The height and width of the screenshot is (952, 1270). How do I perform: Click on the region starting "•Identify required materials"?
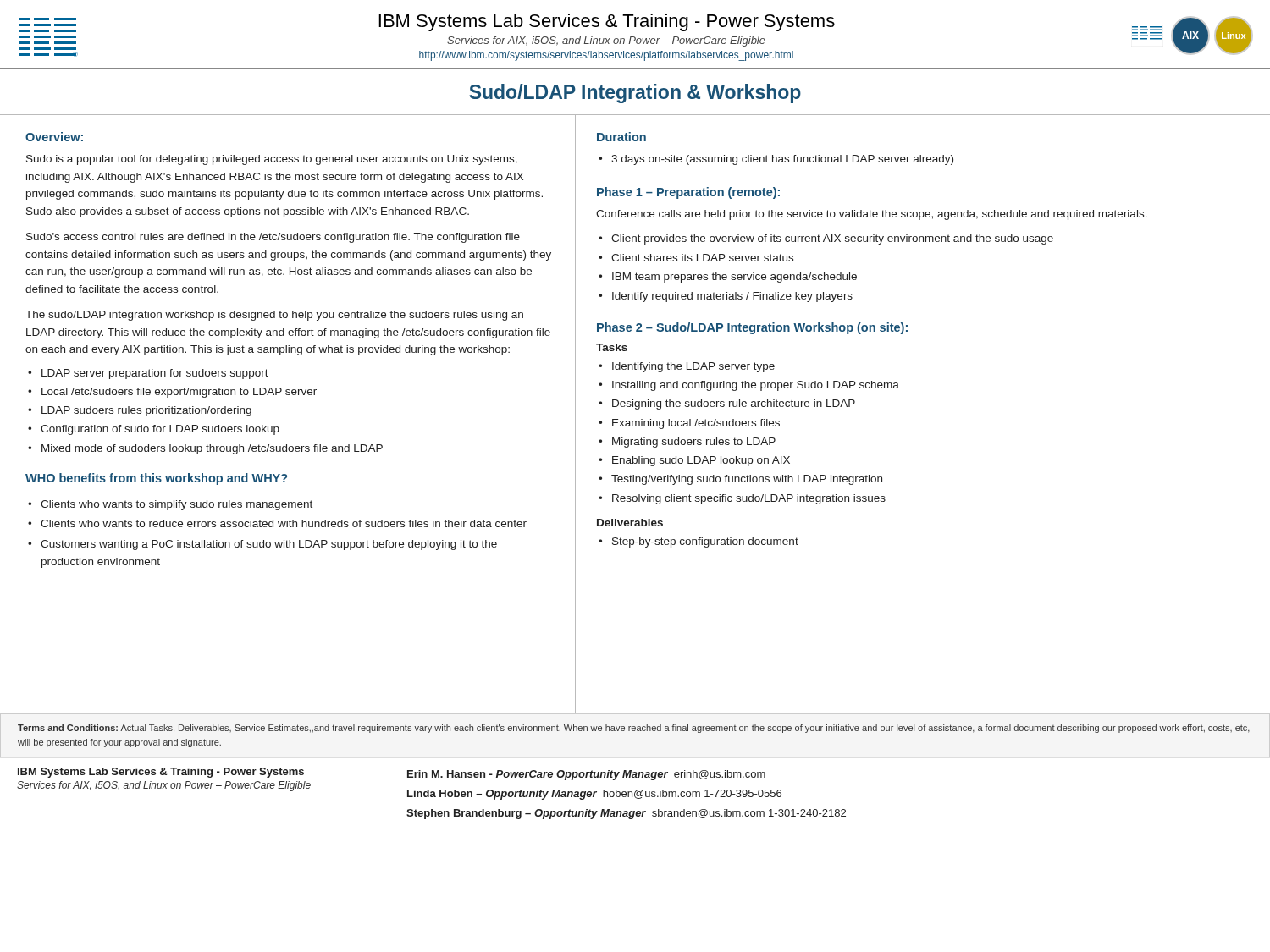[726, 296]
